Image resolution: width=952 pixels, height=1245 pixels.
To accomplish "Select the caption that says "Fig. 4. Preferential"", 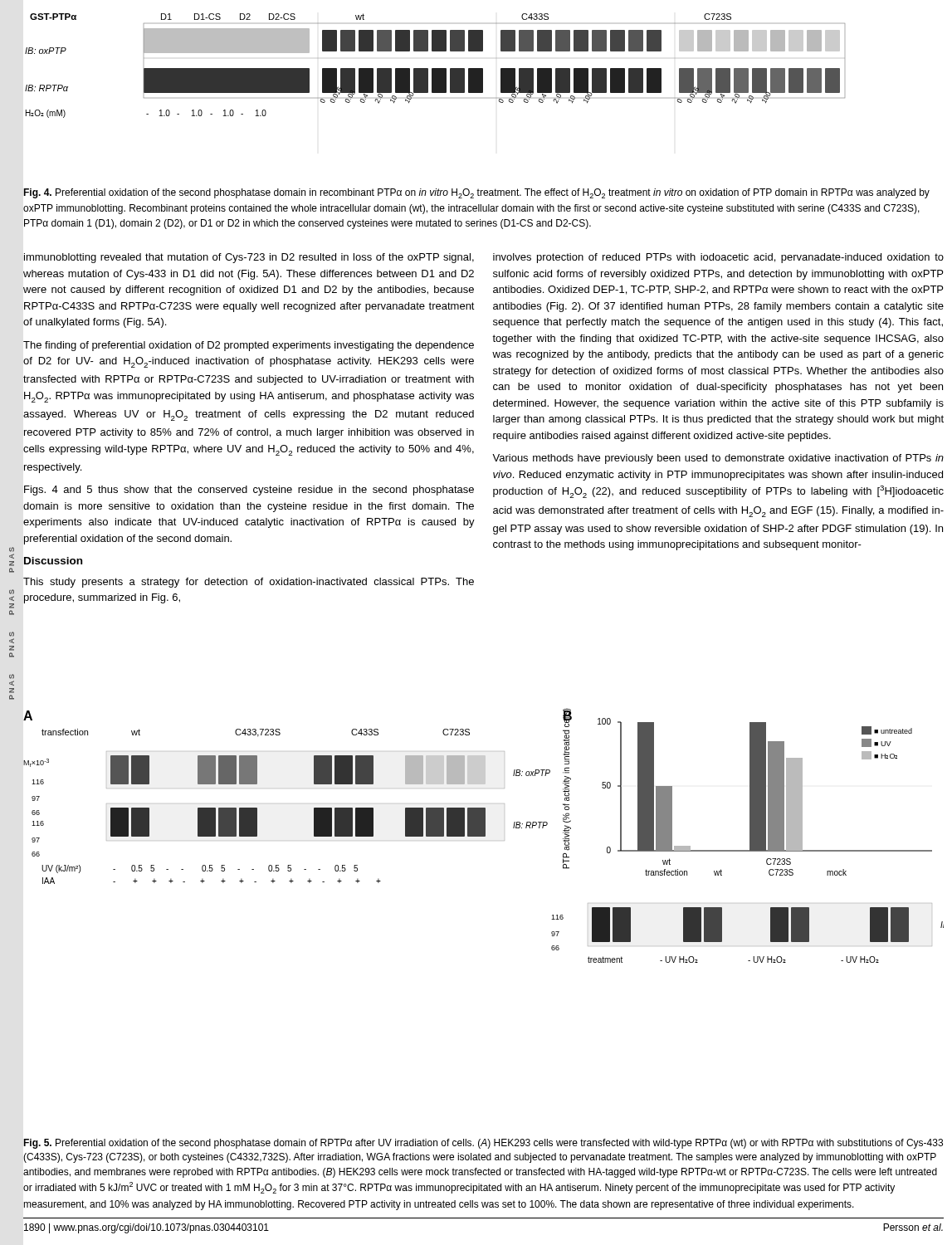I will pos(476,208).
